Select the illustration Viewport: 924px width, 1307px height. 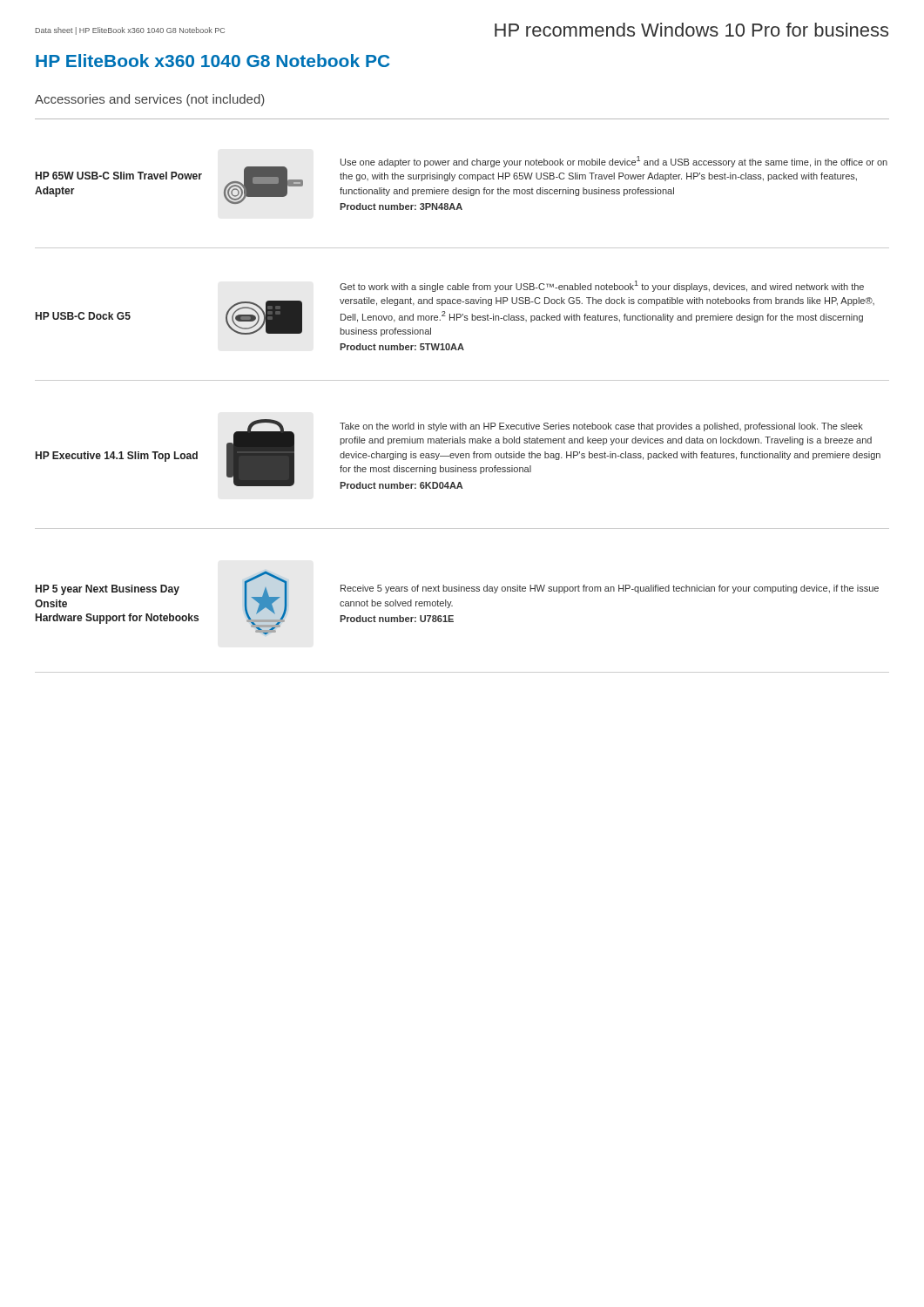click(266, 604)
